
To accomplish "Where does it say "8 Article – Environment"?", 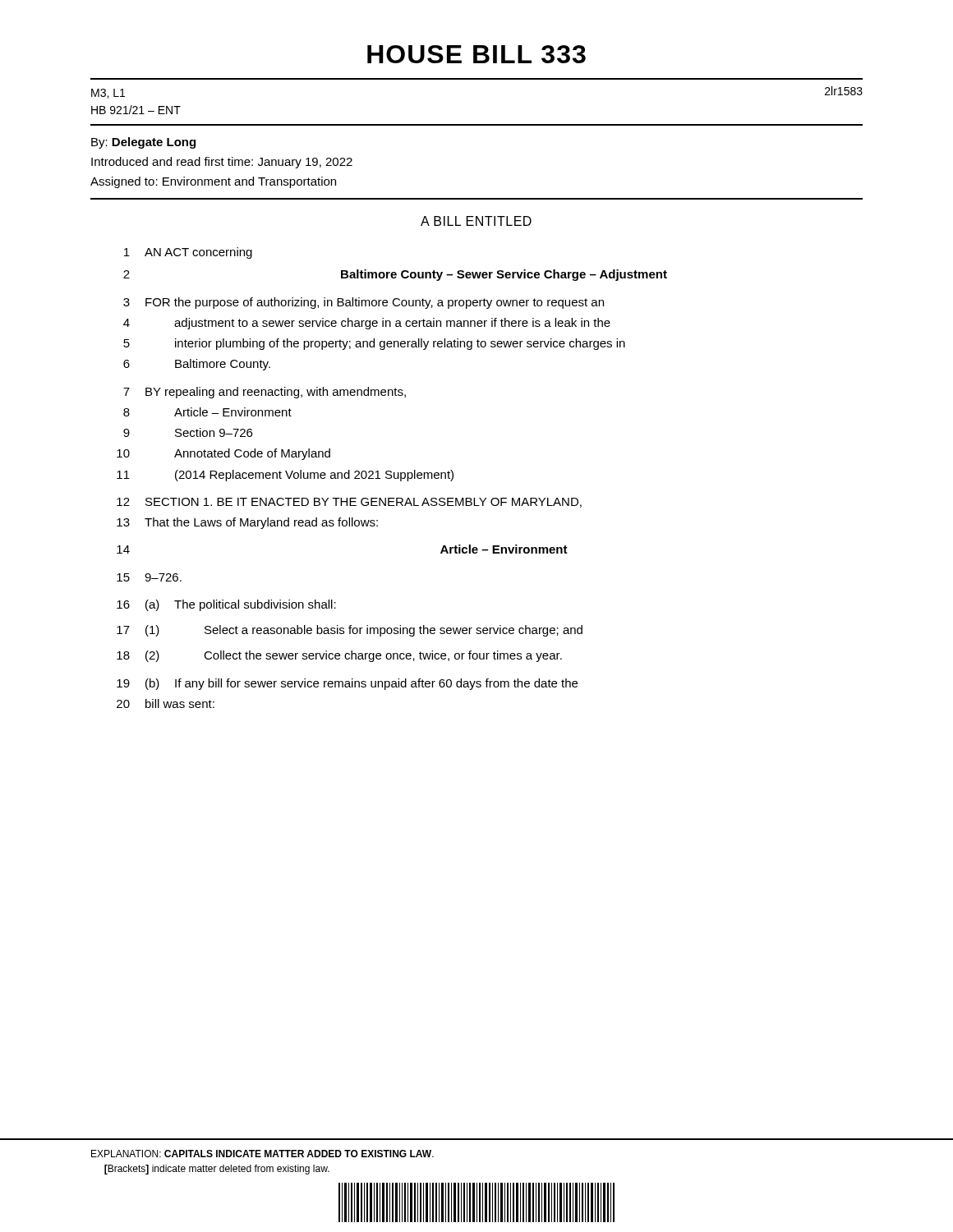I will tap(207, 412).
